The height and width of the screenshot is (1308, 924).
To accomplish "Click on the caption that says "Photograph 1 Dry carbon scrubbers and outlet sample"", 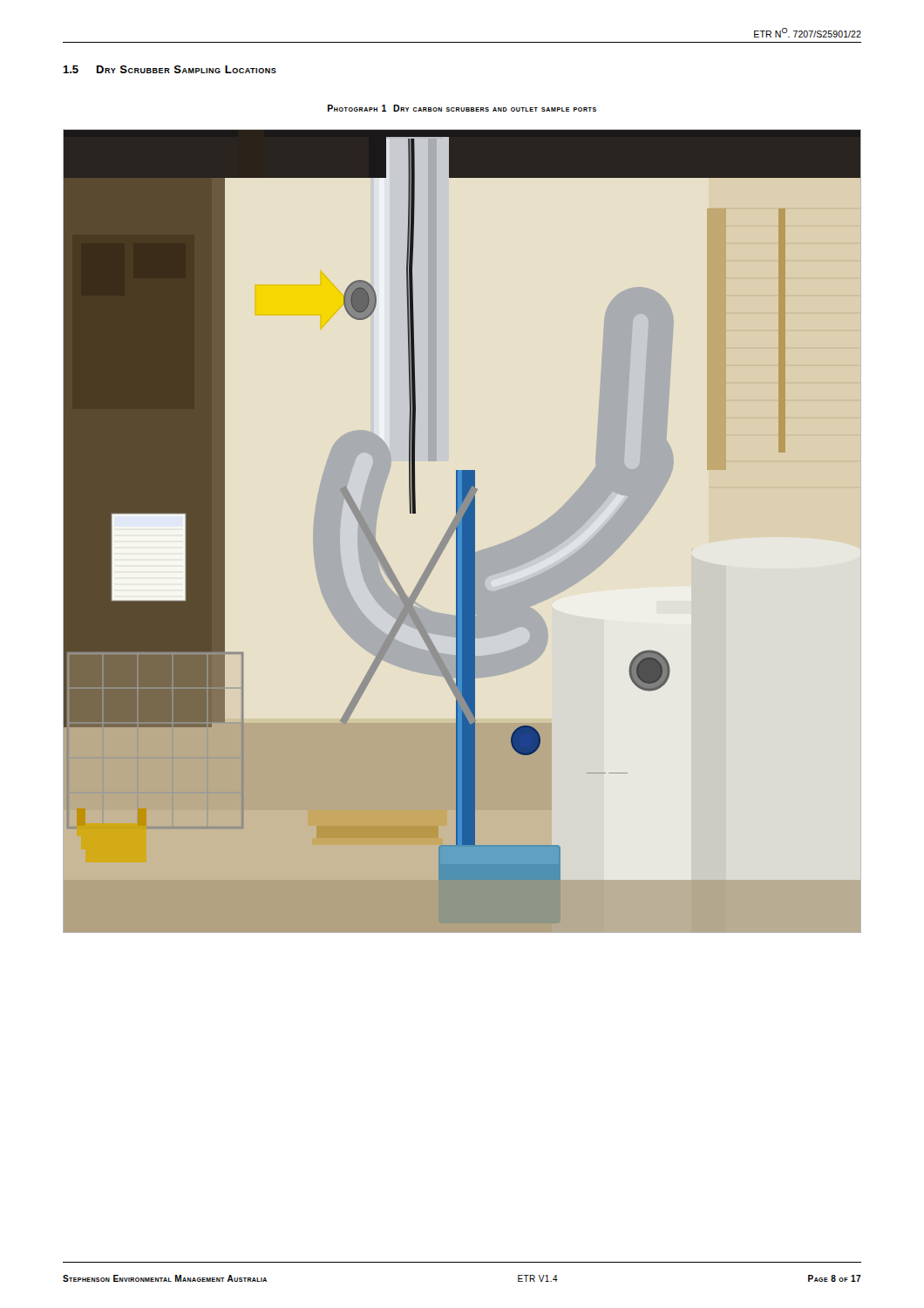I will coord(462,108).
